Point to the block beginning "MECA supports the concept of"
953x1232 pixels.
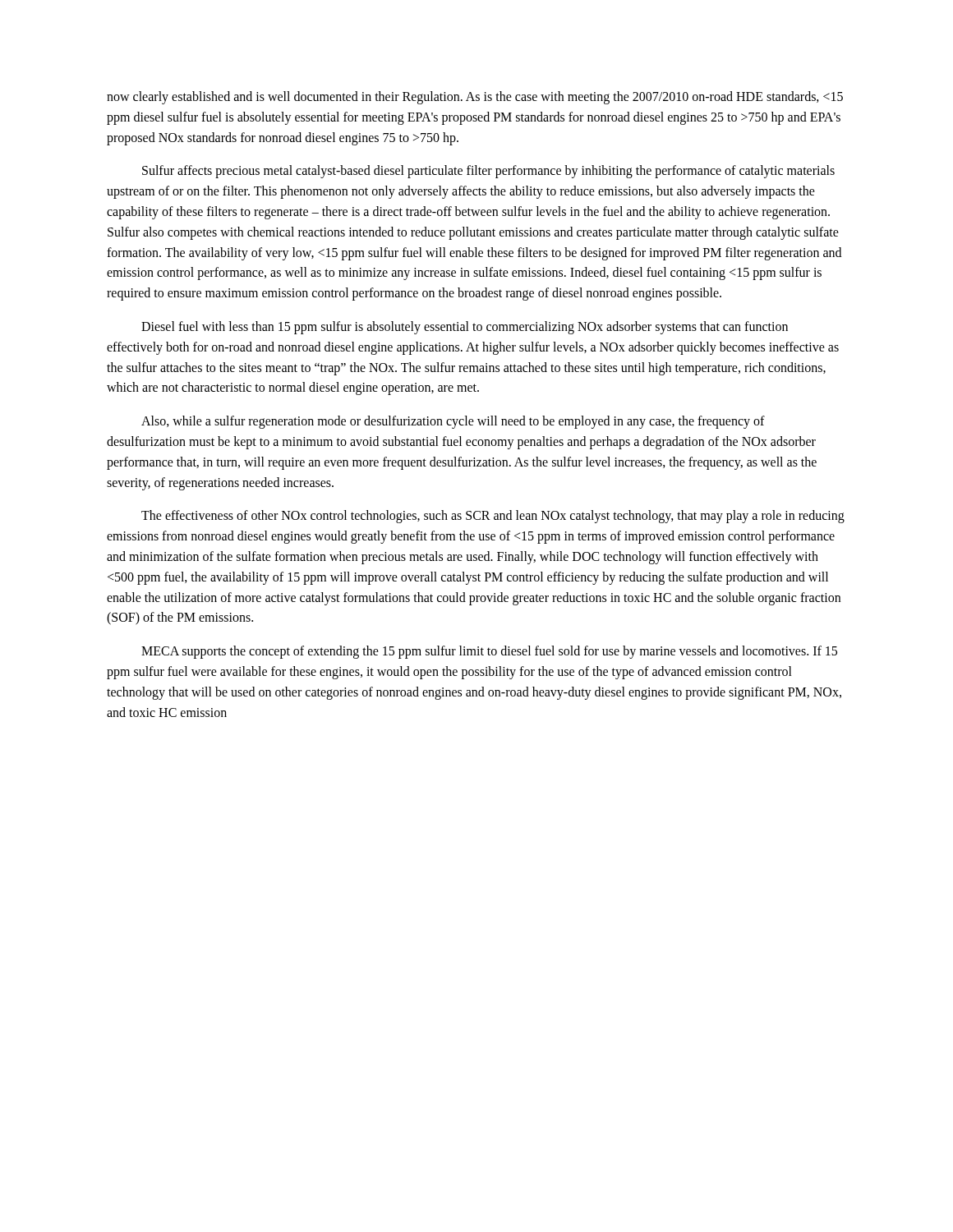(476, 682)
